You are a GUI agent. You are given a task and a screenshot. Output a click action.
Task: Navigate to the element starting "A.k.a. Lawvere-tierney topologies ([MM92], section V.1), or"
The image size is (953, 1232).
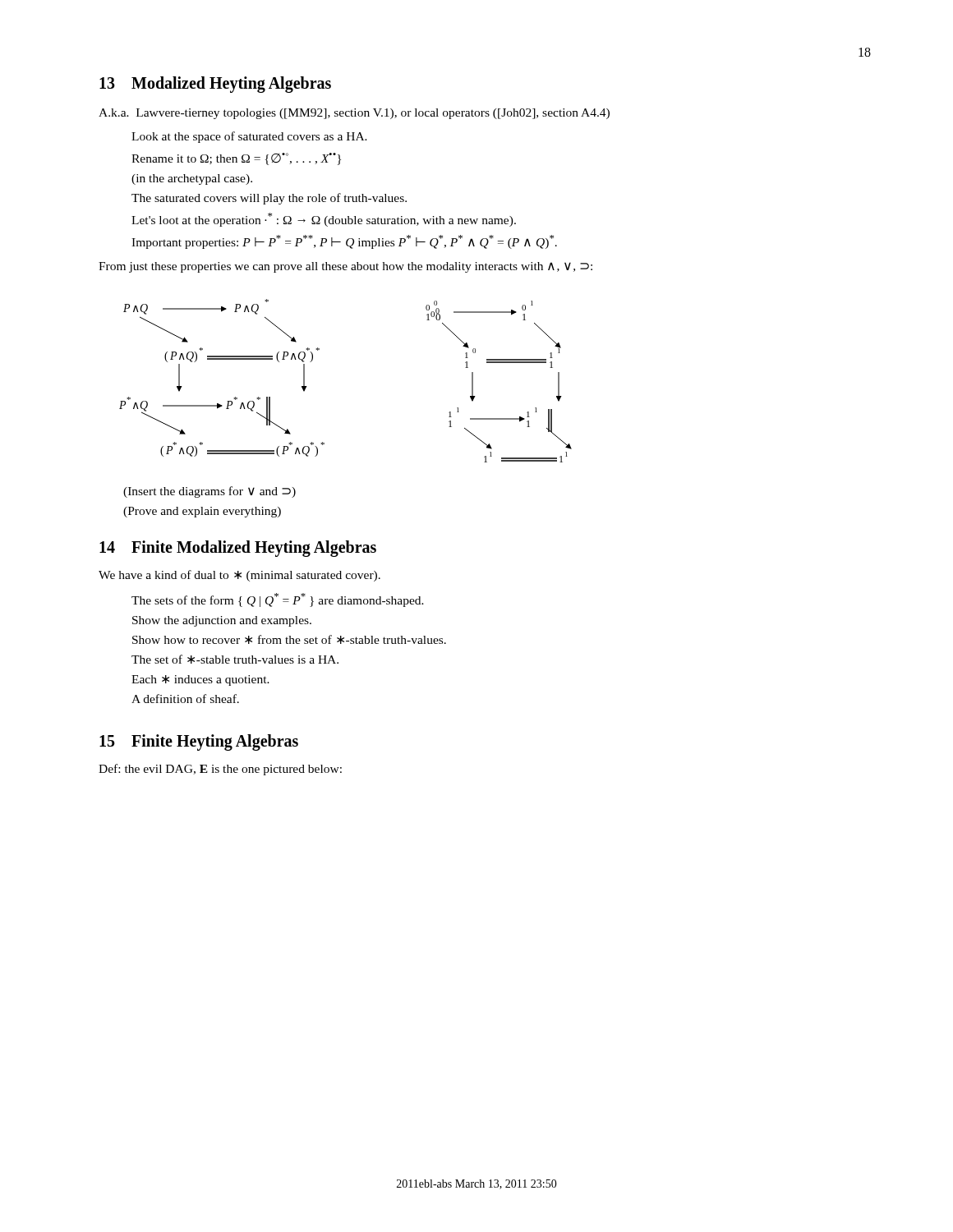click(354, 112)
